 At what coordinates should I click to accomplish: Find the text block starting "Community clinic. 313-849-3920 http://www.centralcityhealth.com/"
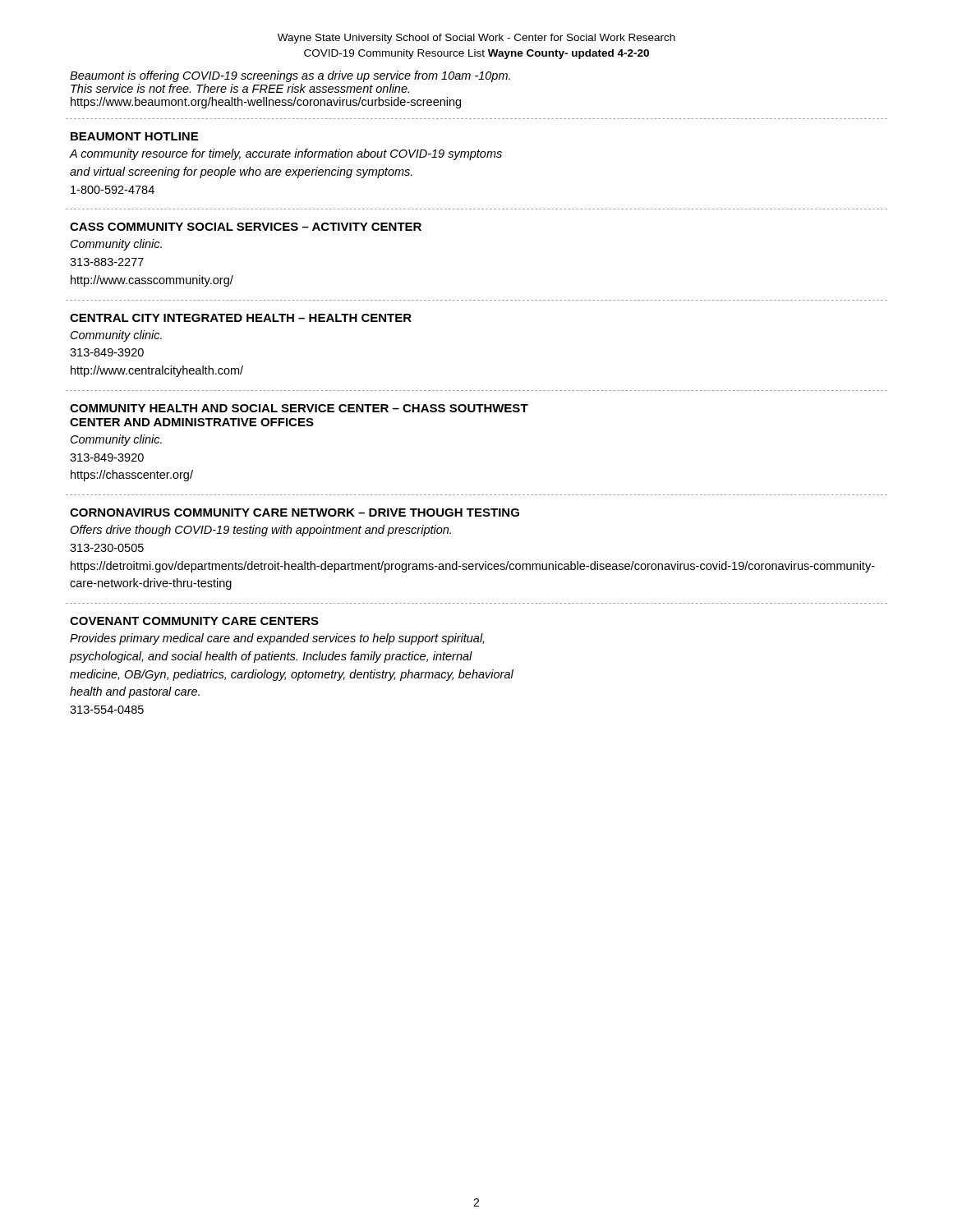116,336
